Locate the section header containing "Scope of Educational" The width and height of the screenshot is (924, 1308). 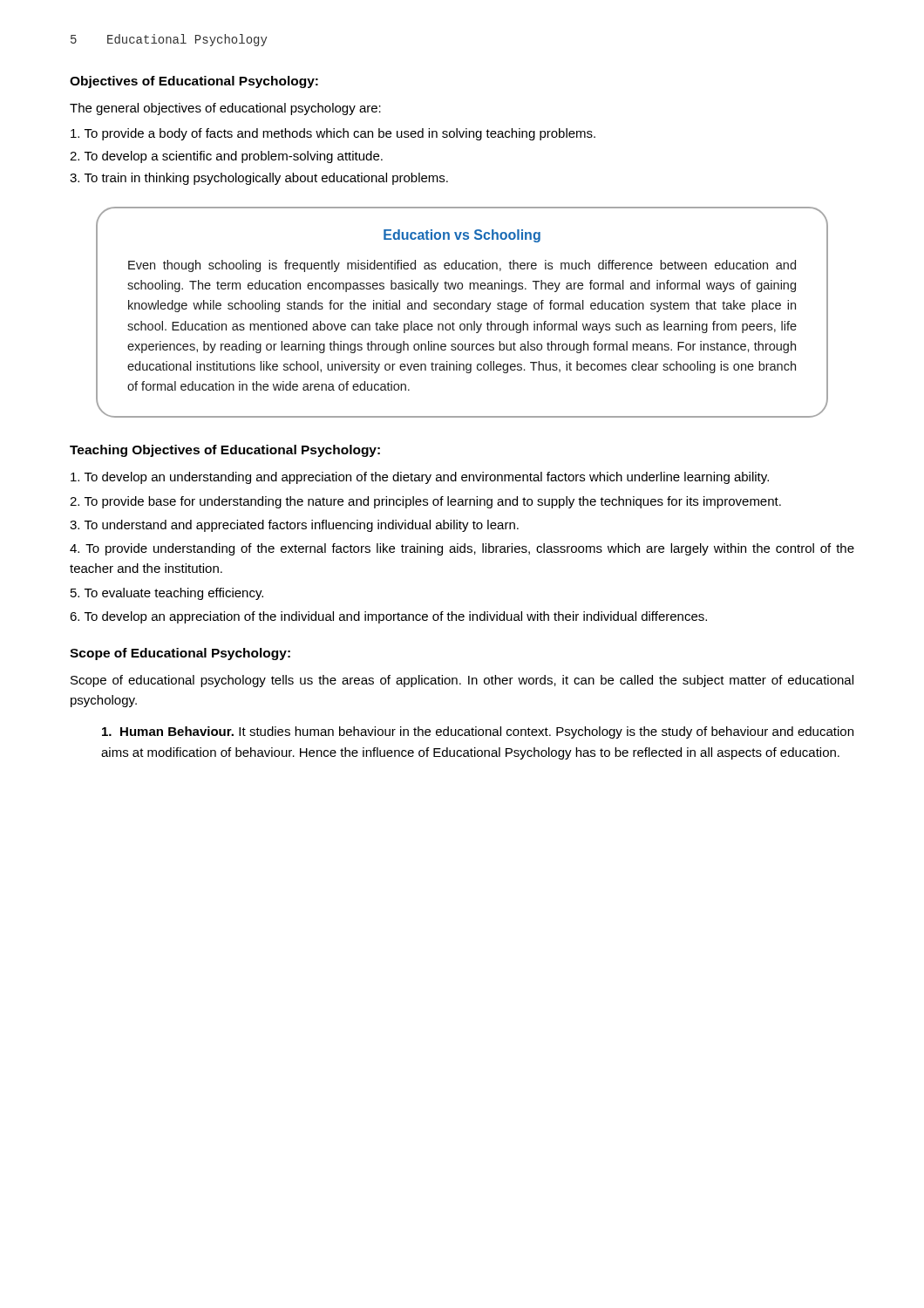(x=181, y=653)
